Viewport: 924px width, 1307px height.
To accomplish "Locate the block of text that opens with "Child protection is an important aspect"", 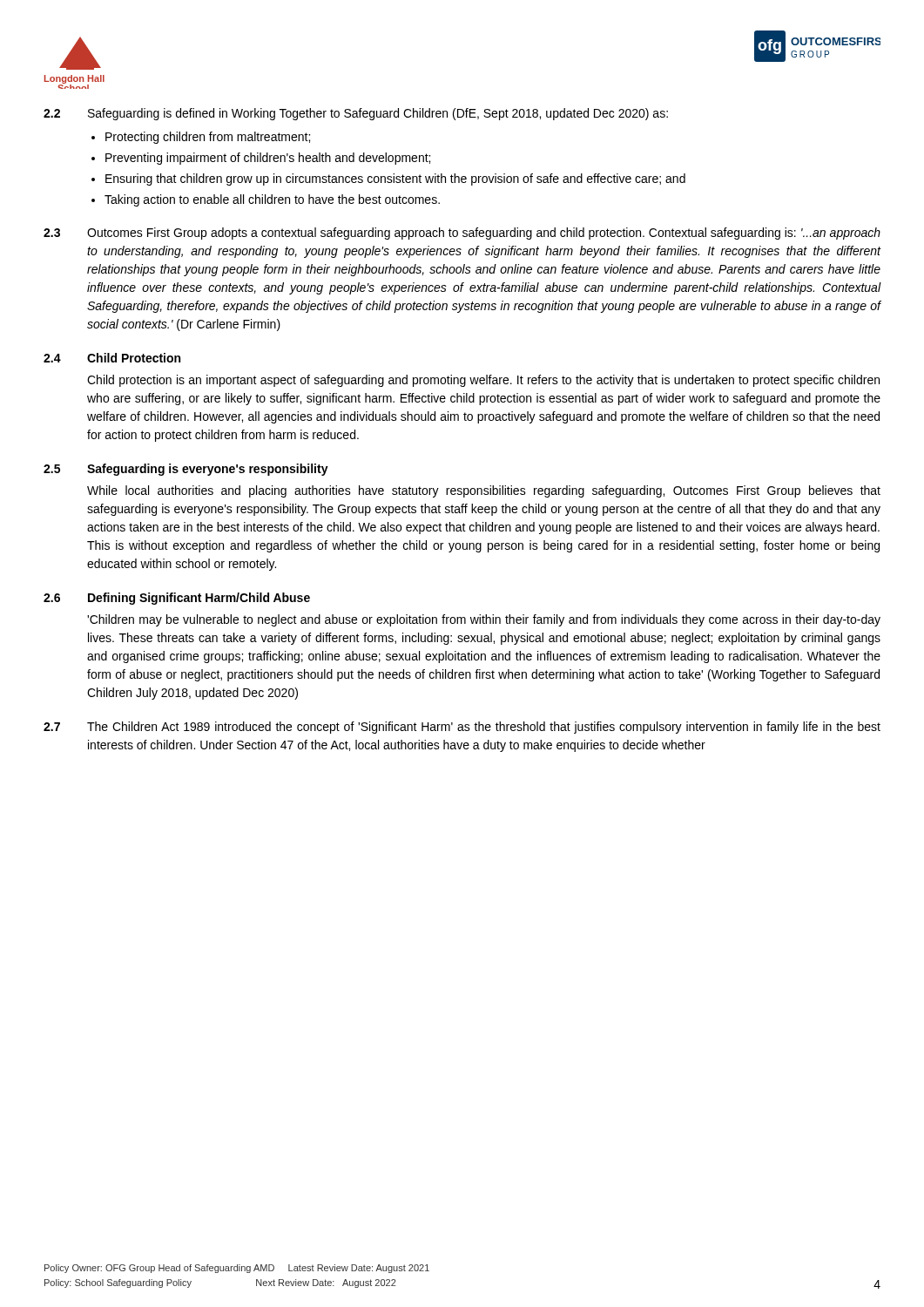I will point(484,407).
